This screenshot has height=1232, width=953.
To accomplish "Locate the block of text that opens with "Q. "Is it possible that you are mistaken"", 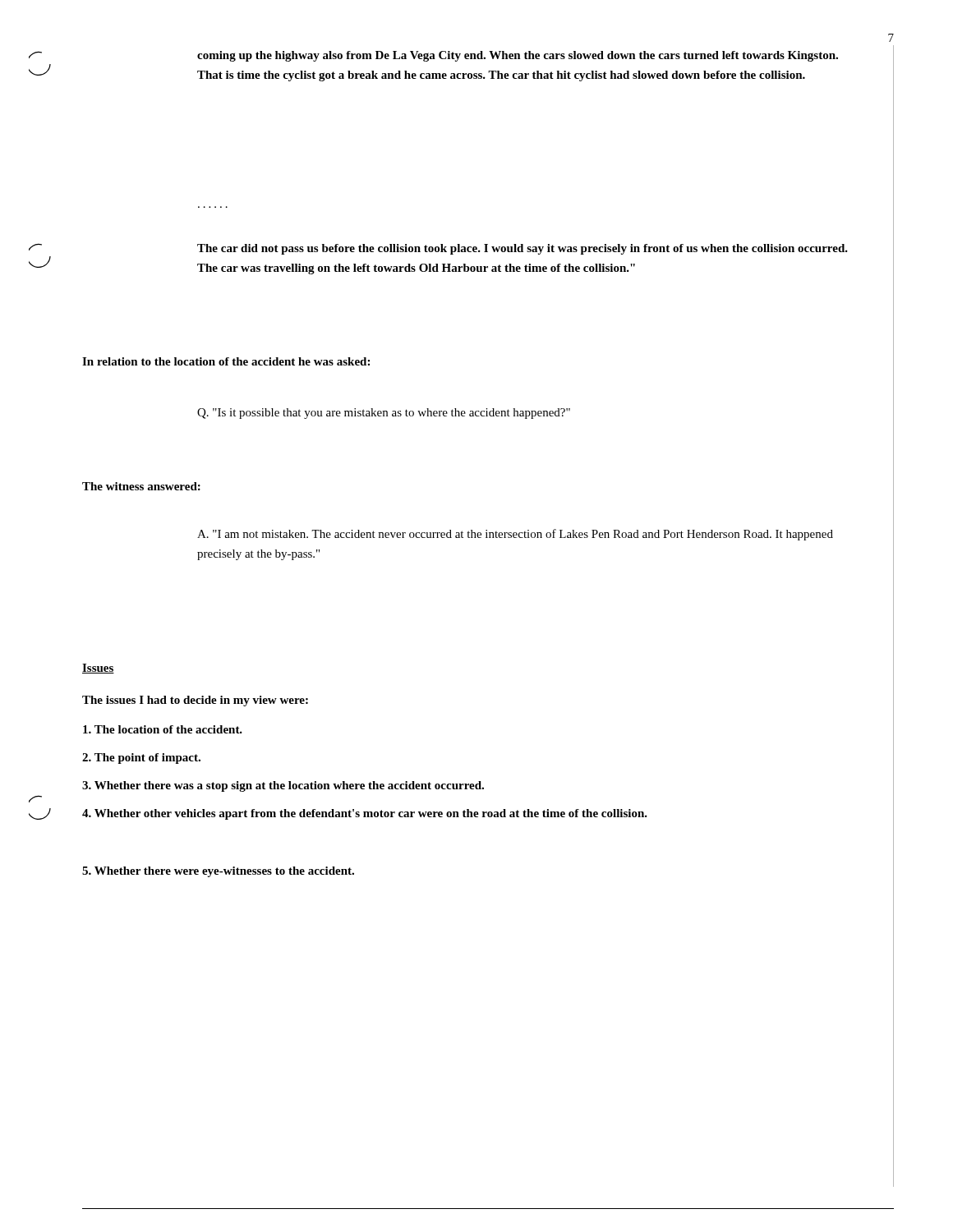I will (x=384, y=412).
